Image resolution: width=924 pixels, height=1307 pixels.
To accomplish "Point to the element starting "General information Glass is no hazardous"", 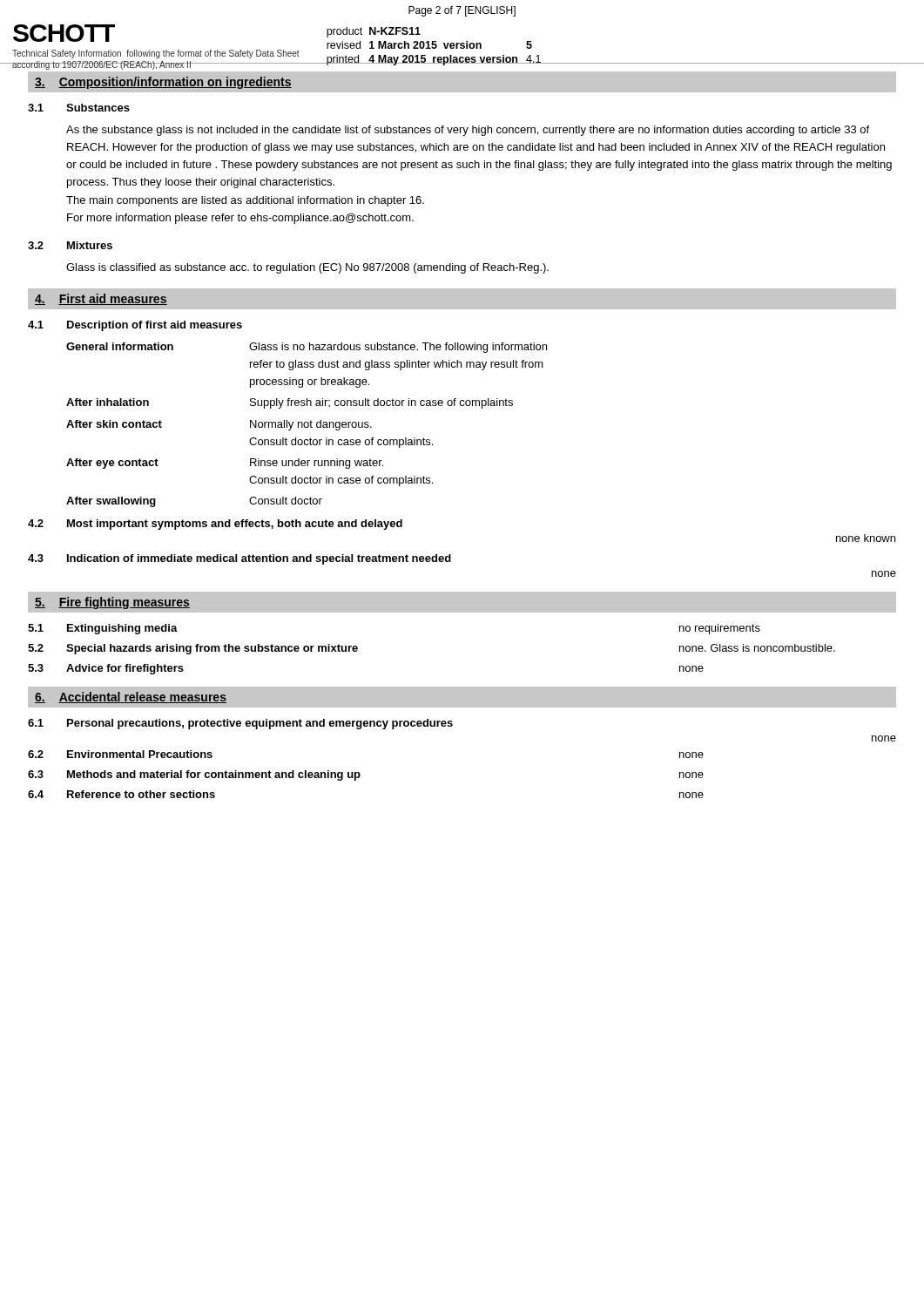I will click(307, 348).
